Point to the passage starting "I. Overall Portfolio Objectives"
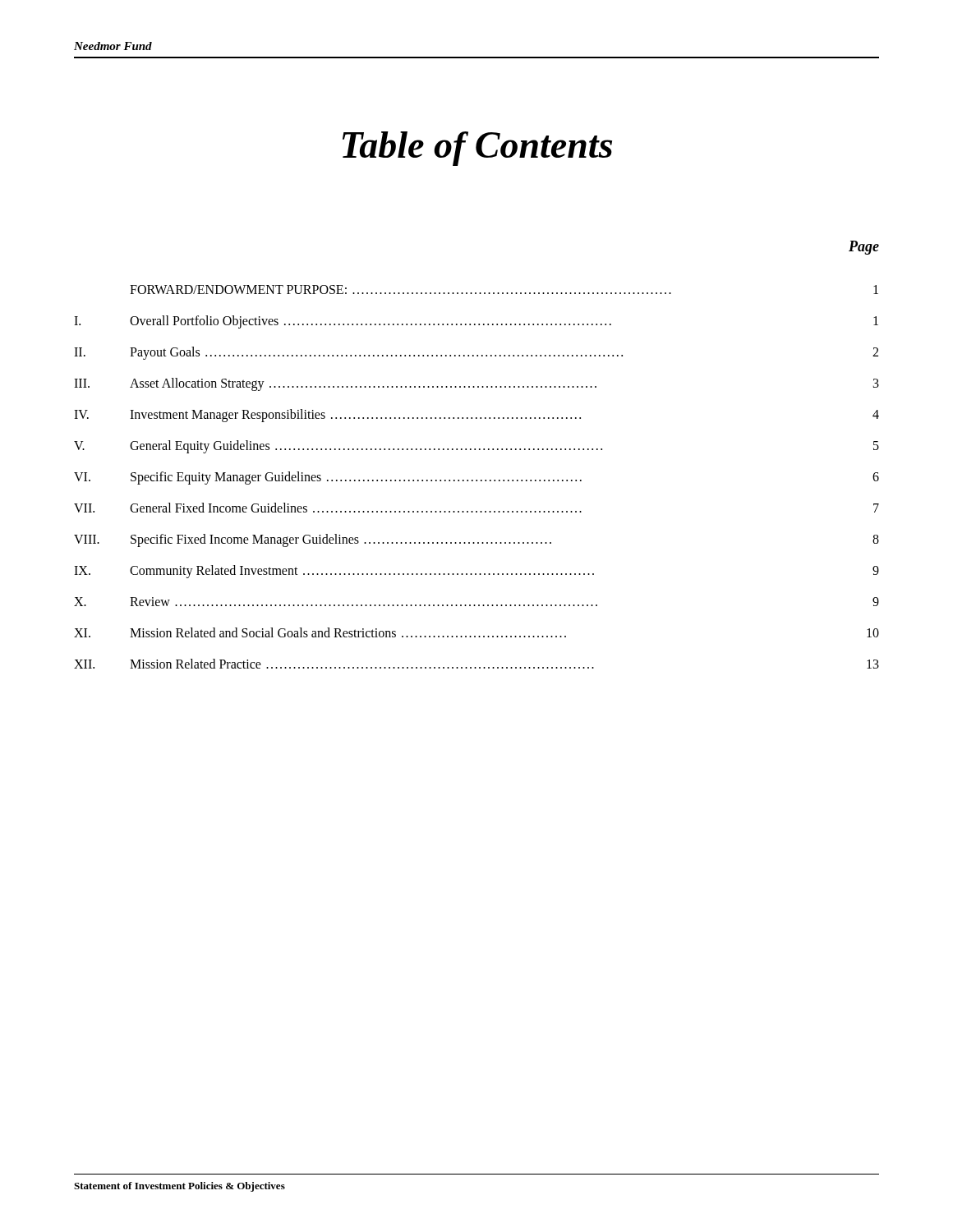 click(x=476, y=321)
